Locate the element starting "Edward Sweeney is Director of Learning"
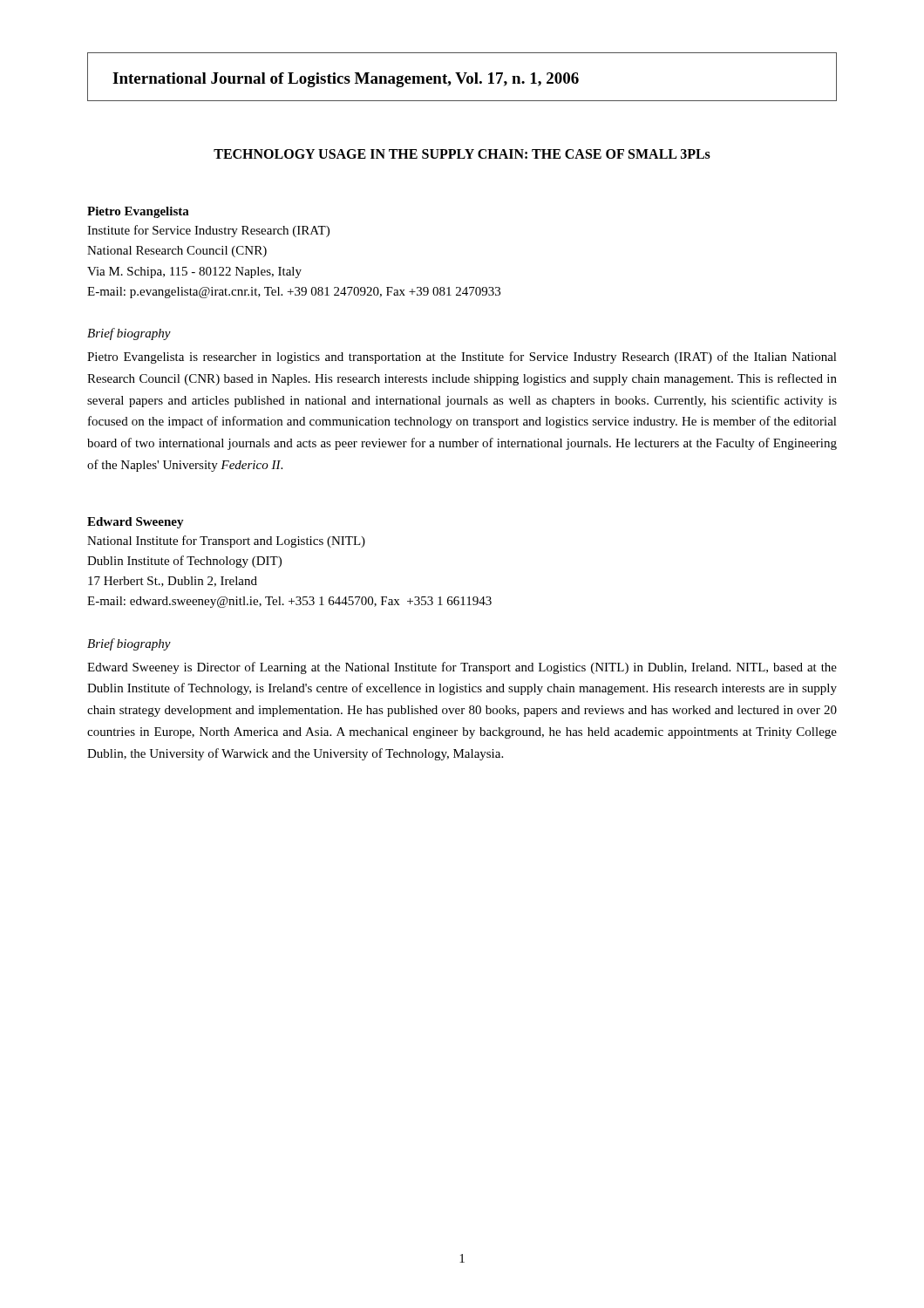This screenshot has width=924, height=1308. coord(462,710)
